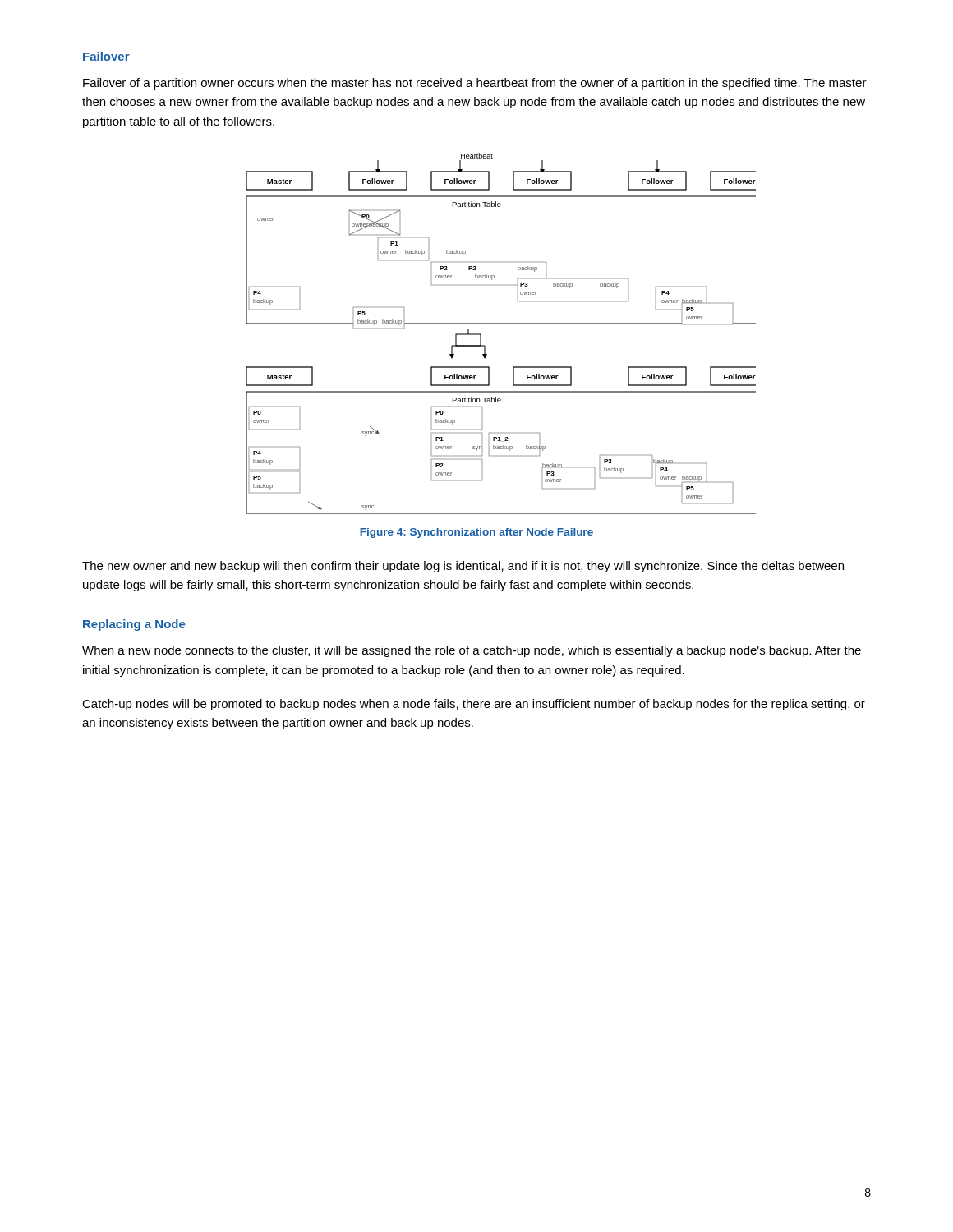This screenshot has width=953, height=1232.
Task: Navigate to the block starting "Catch-up nodes will be promoted to backup"
Action: click(474, 713)
